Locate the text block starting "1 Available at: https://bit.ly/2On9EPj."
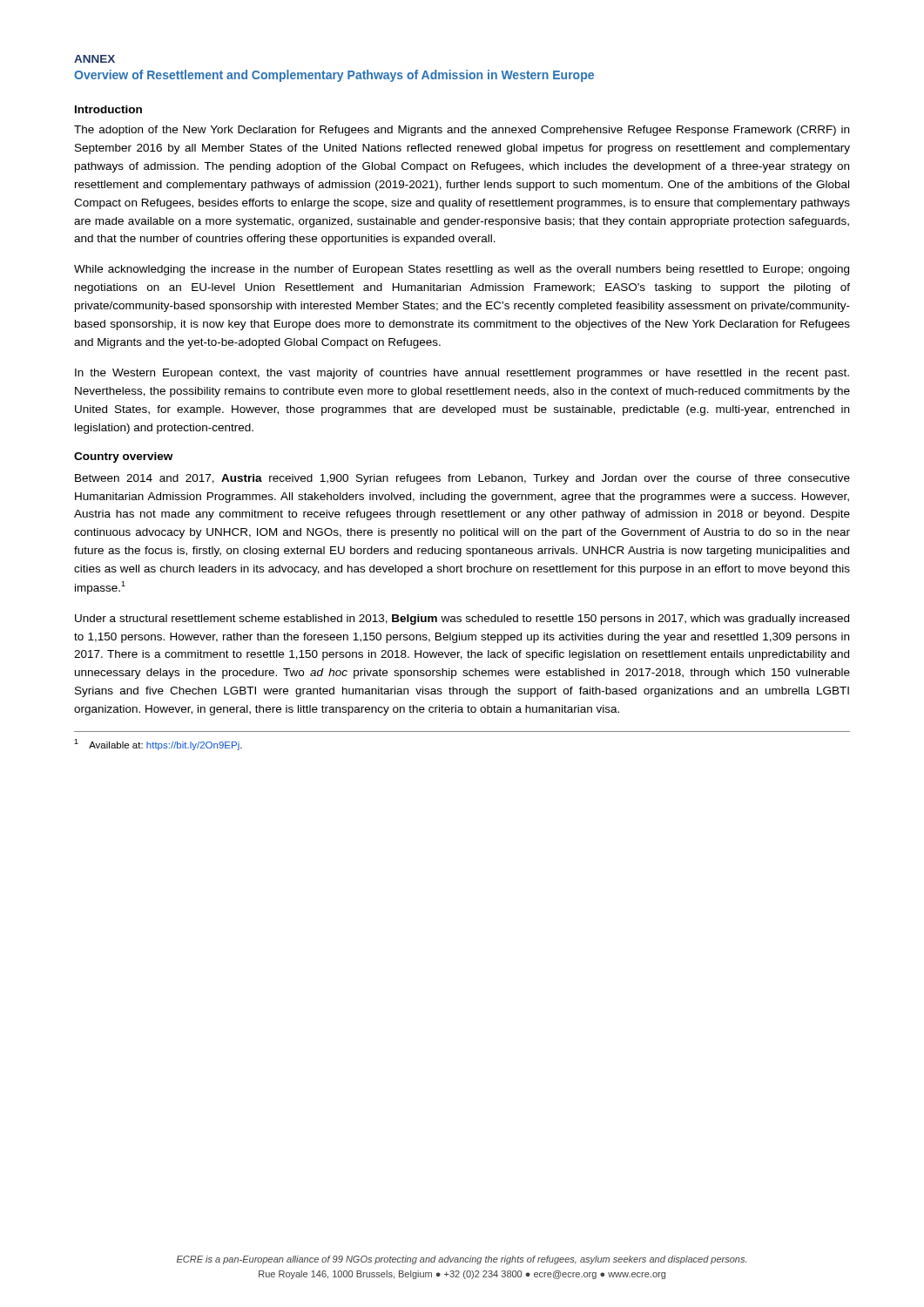The image size is (924, 1307). pos(158,744)
